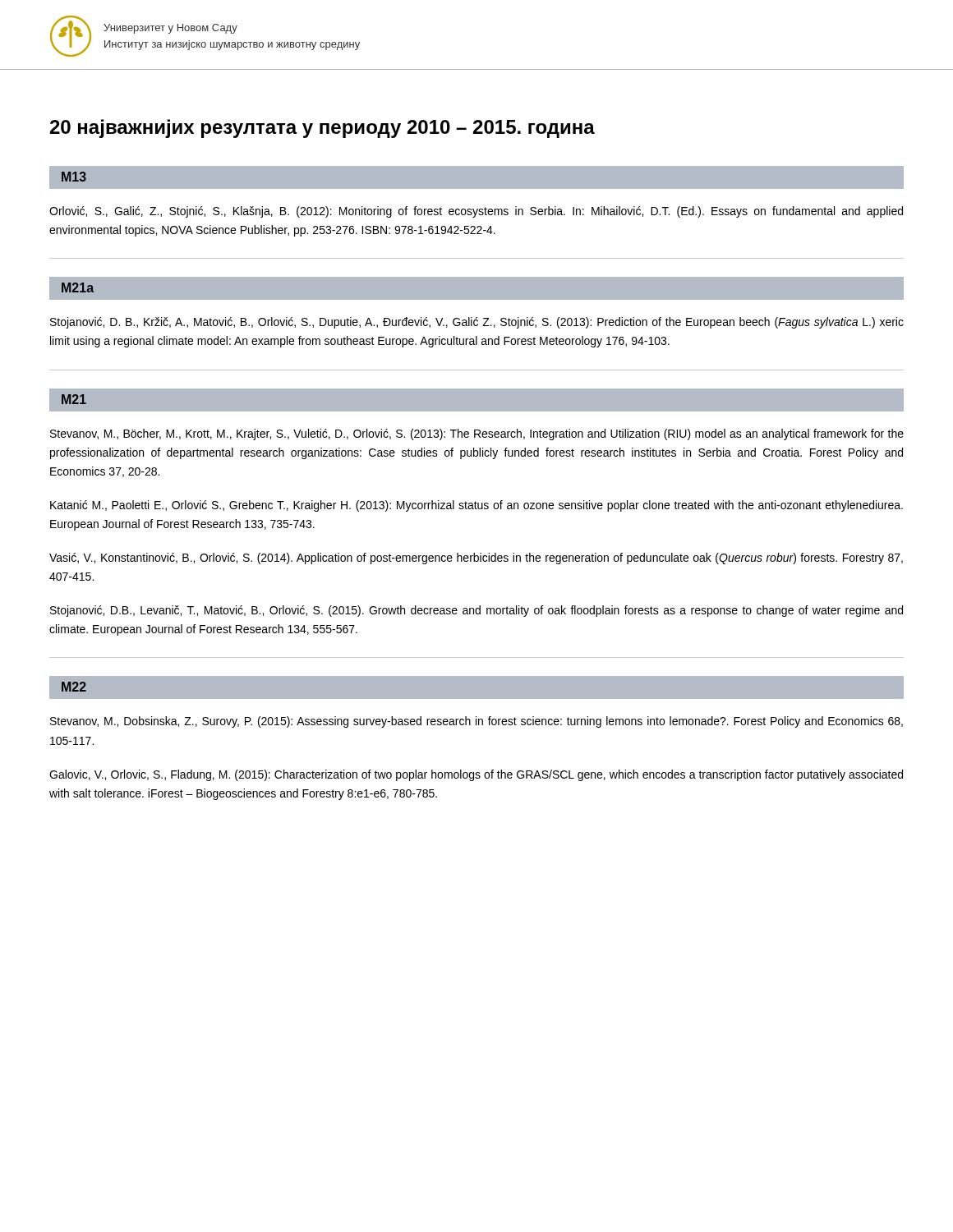Locate the text block containing "Stojanović, D.B., Levanič, T., Matović, B., Orlović, S."
The width and height of the screenshot is (953, 1232).
click(x=476, y=620)
